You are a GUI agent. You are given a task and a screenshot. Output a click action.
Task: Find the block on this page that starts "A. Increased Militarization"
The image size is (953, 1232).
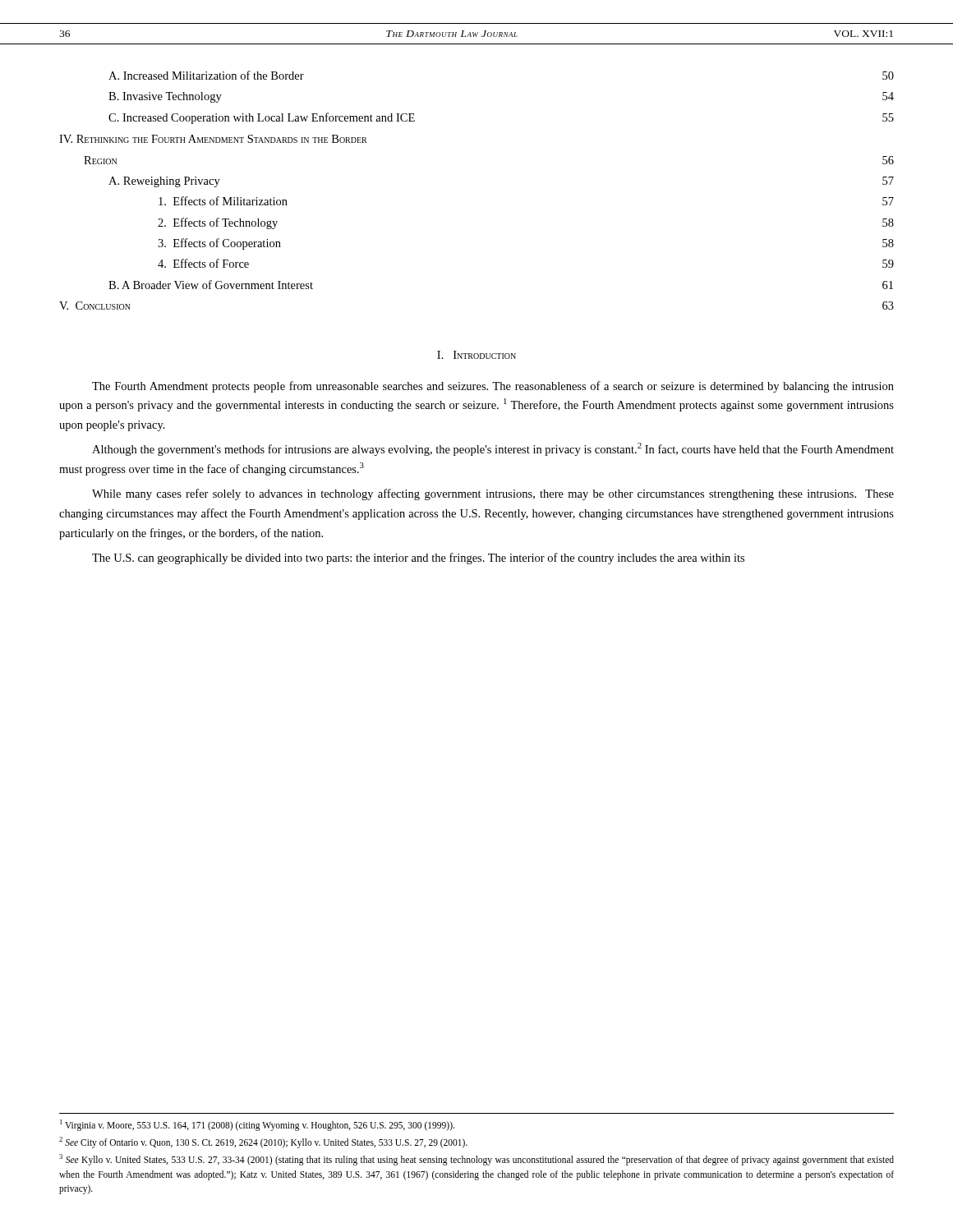click(x=198, y=74)
